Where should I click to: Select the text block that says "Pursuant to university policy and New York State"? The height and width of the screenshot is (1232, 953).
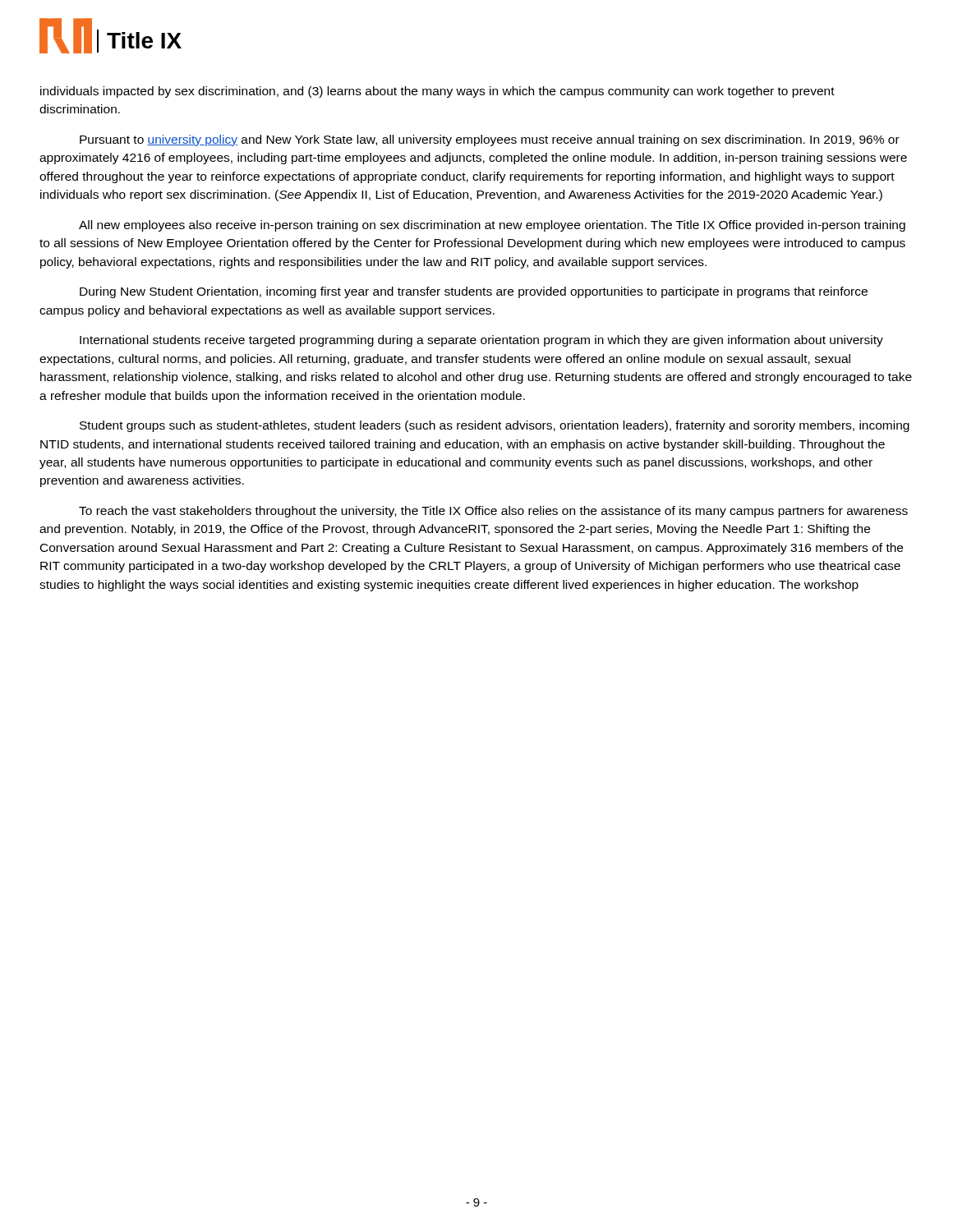476,167
